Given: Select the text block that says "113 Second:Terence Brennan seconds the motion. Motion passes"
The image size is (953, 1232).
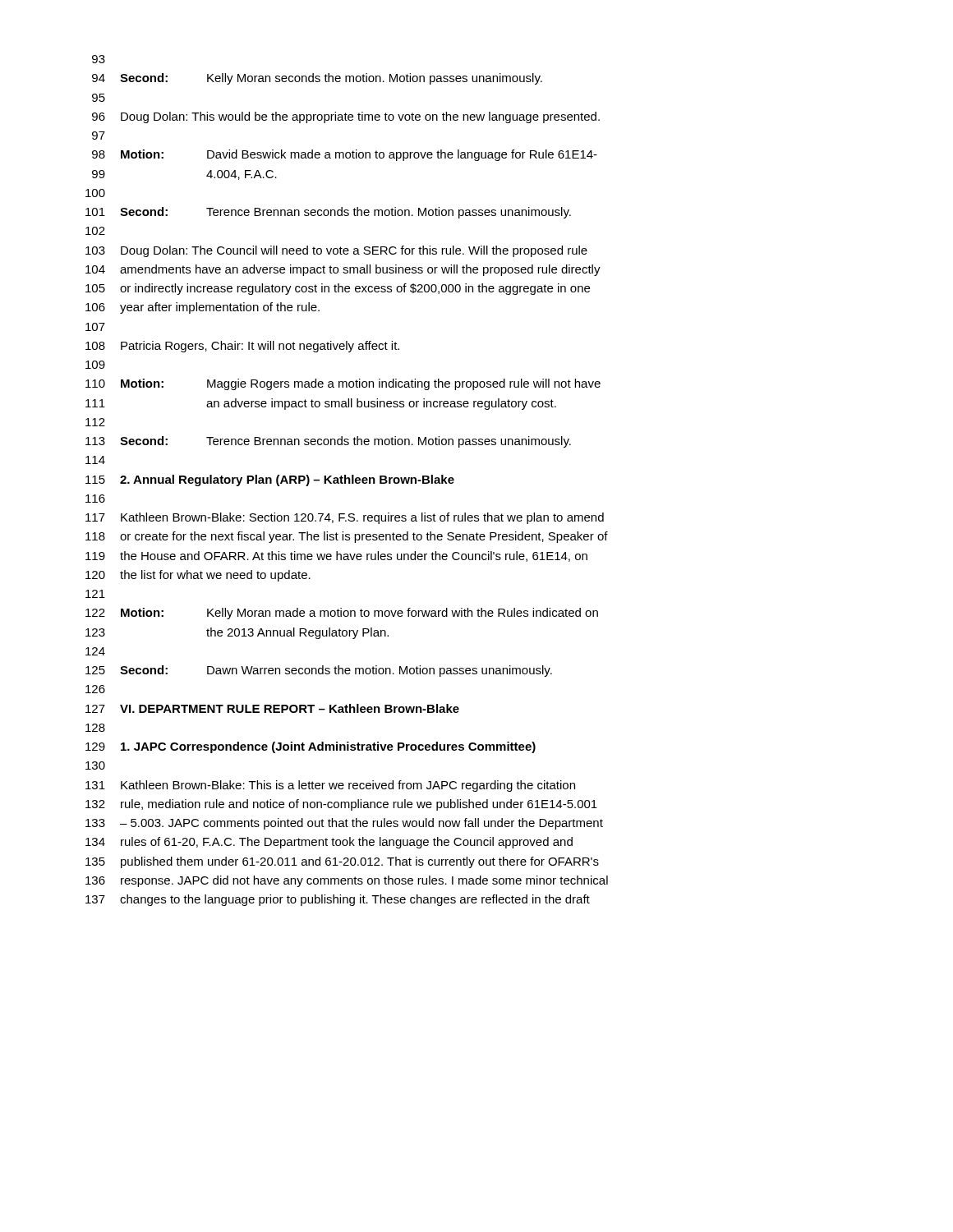Looking at the screenshot, I should 460,441.
